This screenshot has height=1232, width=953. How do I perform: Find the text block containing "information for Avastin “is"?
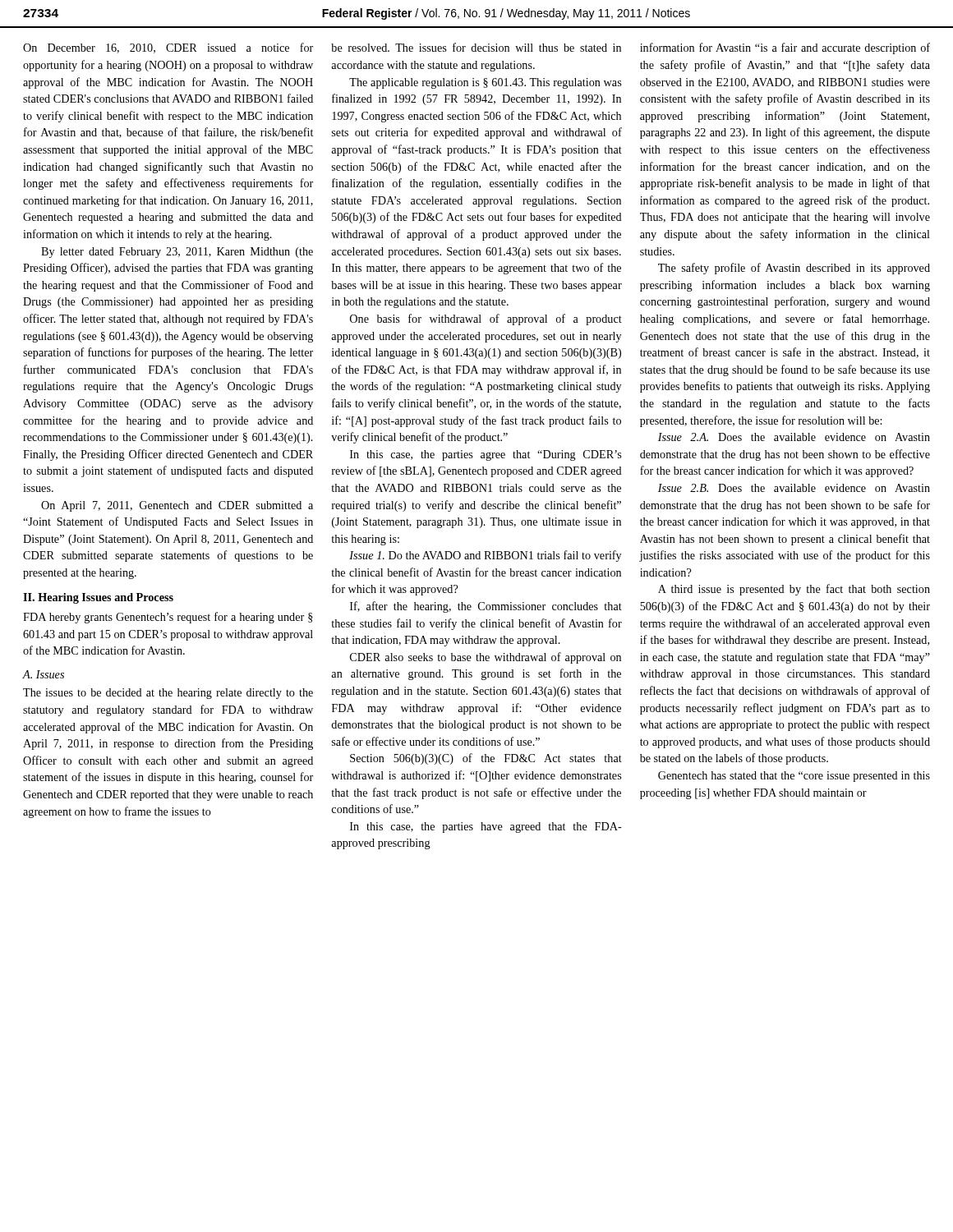(x=785, y=150)
